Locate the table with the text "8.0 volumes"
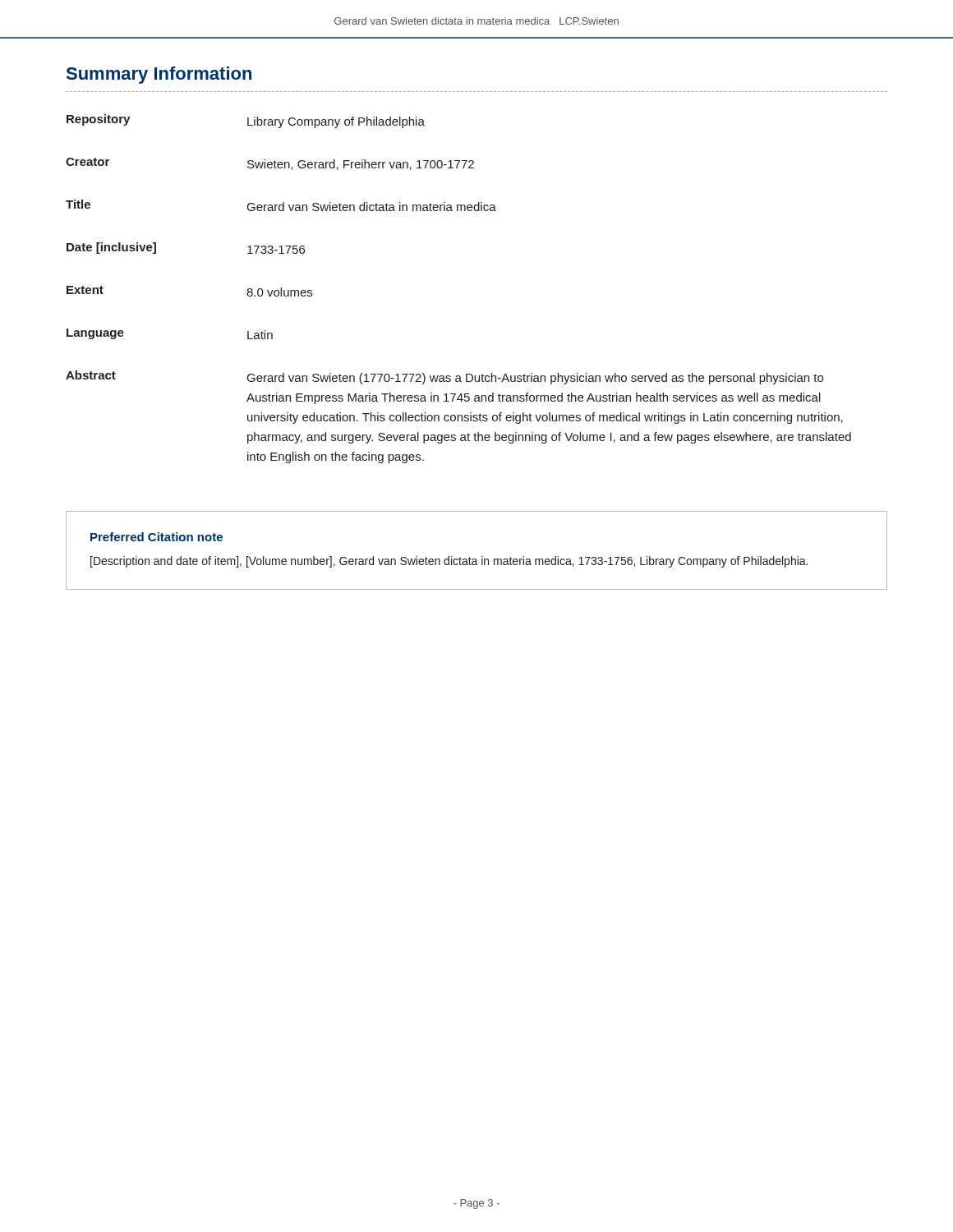Screen dimensions: 1232x953 point(476,289)
